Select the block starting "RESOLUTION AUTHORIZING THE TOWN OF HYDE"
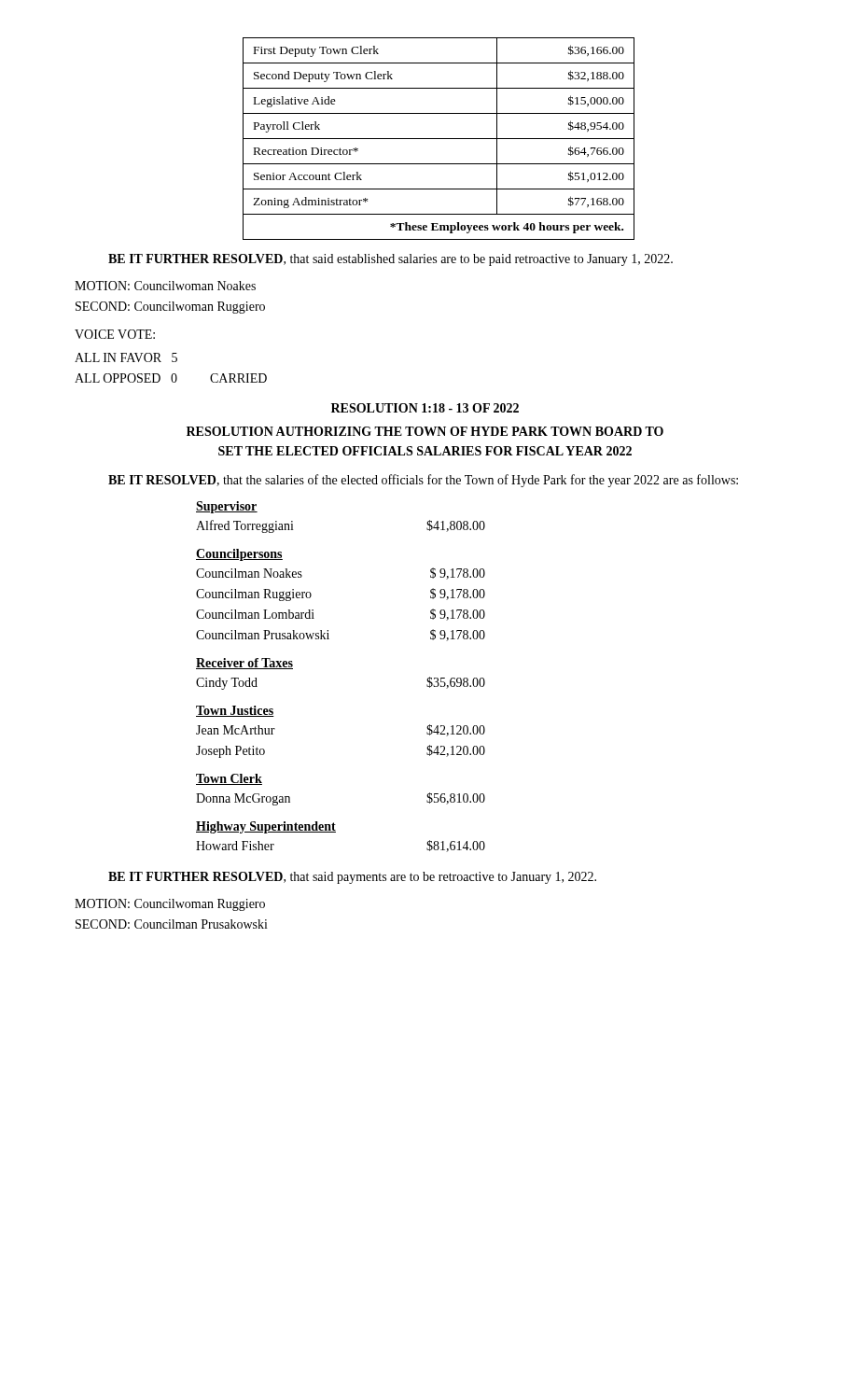 point(425,441)
